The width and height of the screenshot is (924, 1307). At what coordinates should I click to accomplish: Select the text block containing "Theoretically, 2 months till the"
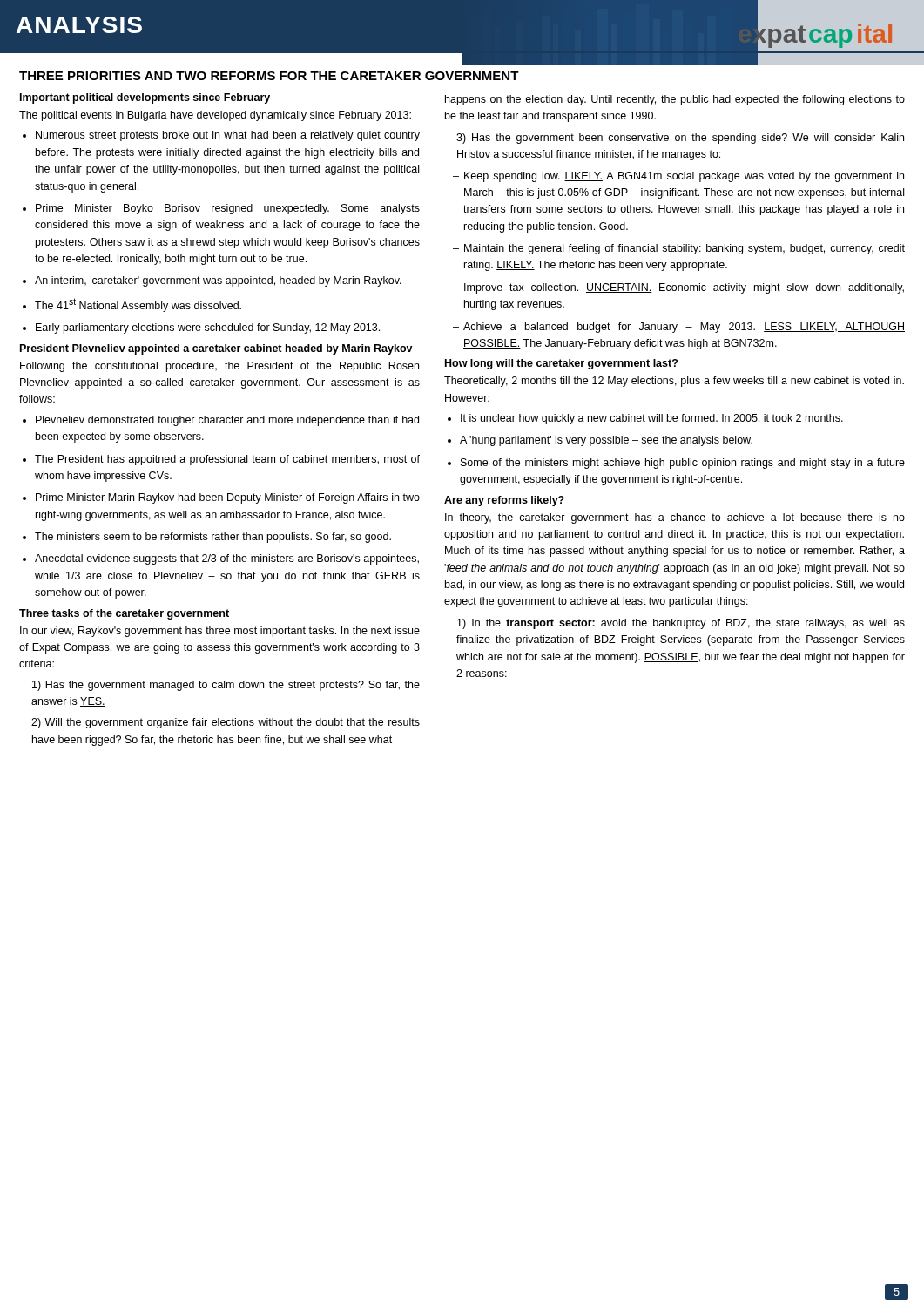675,389
